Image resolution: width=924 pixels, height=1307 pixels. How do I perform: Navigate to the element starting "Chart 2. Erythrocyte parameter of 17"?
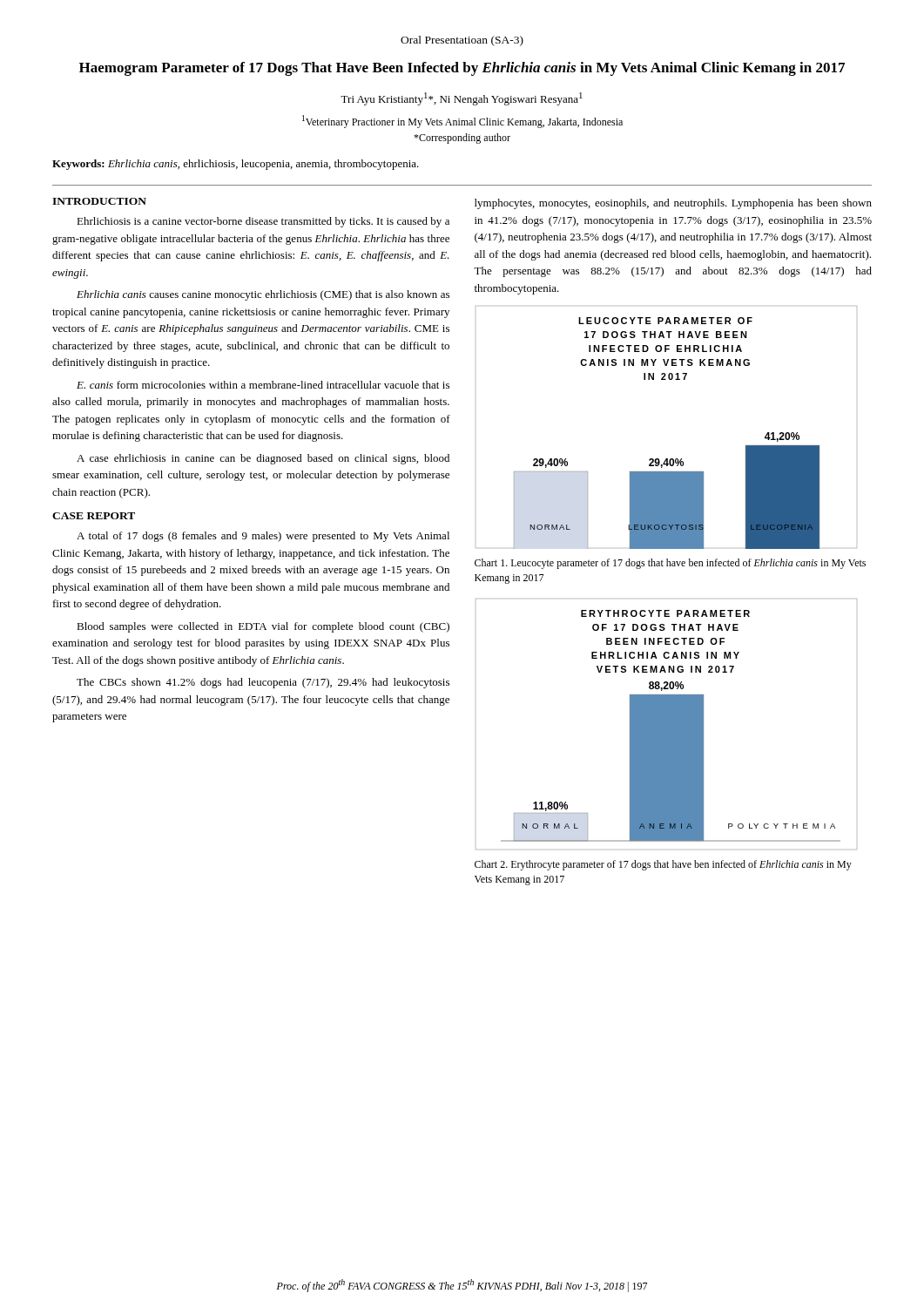[663, 871]
